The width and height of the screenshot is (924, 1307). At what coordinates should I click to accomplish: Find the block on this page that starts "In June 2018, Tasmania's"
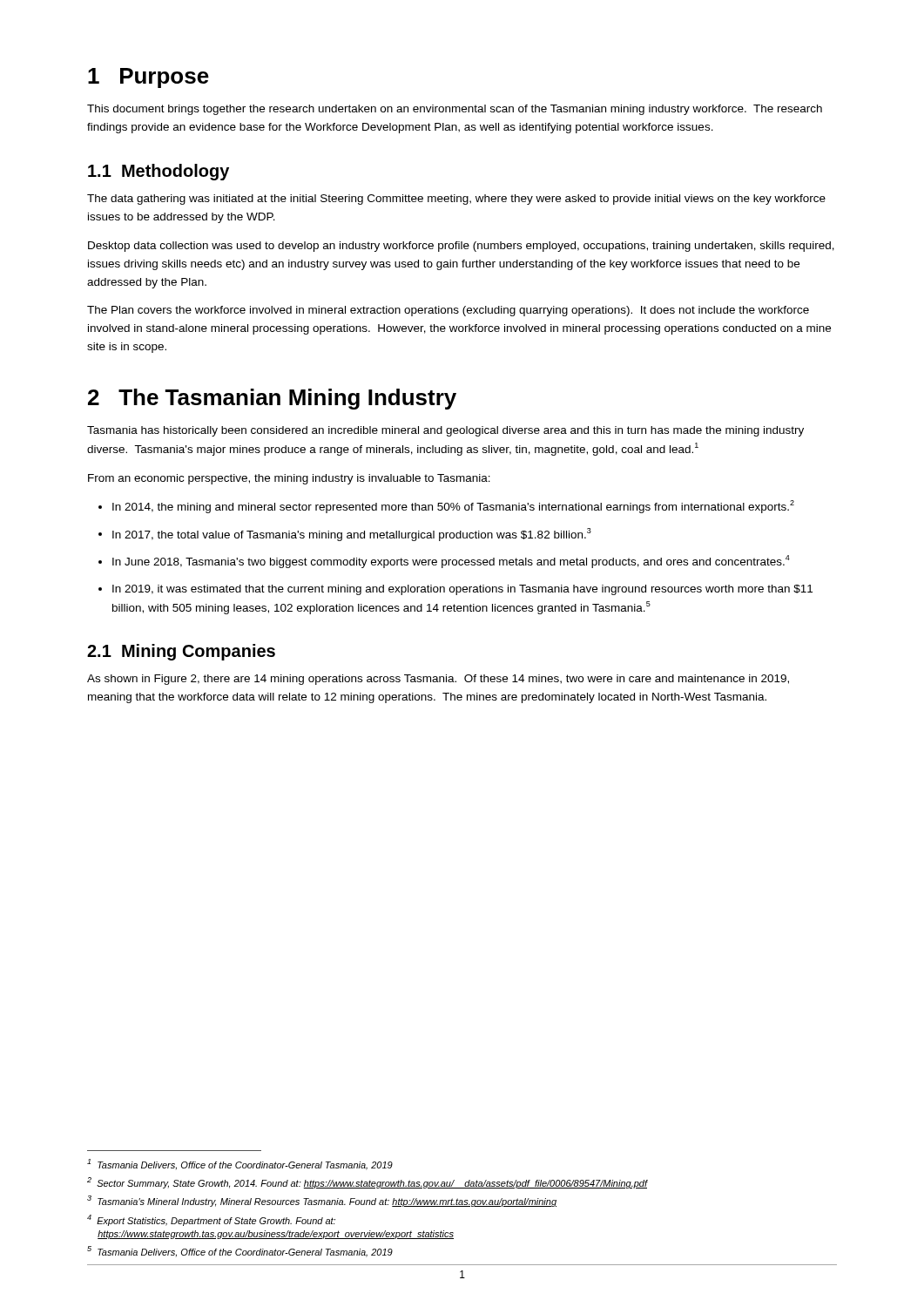click(451, 561)
